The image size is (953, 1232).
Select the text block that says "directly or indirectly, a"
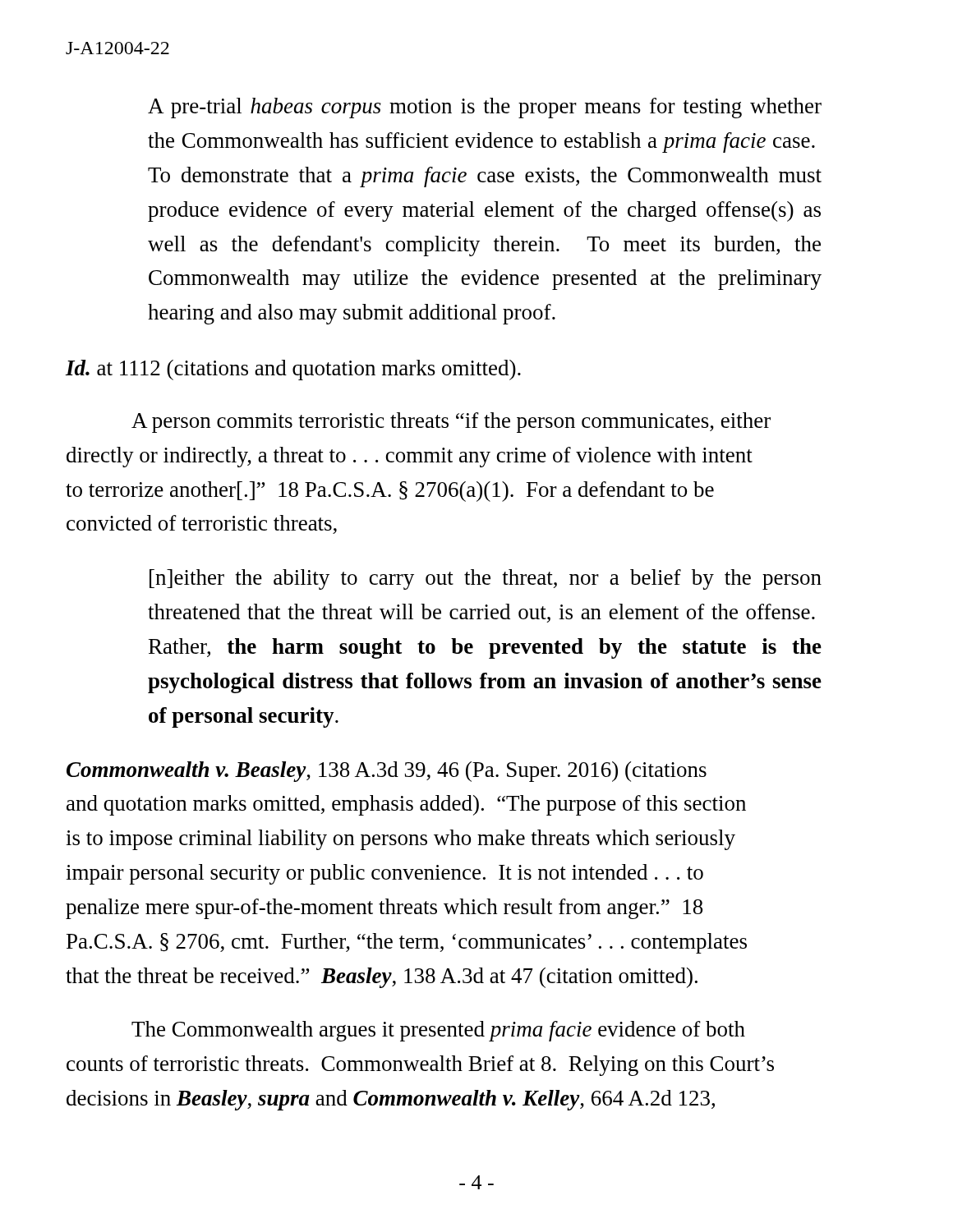tap(409, 455)
